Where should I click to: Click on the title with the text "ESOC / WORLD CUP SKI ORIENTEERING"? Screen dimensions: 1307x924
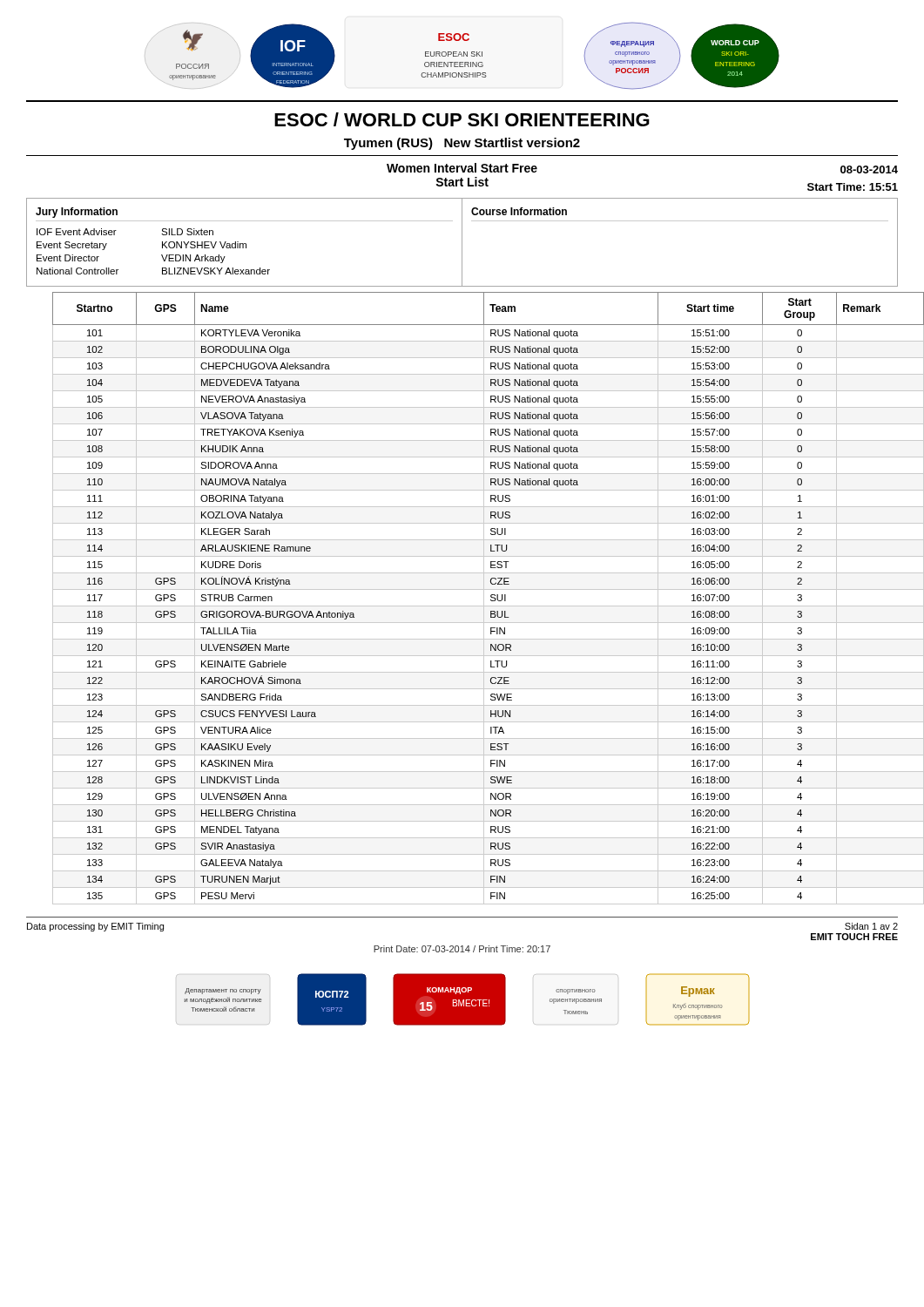click(462, 120)
